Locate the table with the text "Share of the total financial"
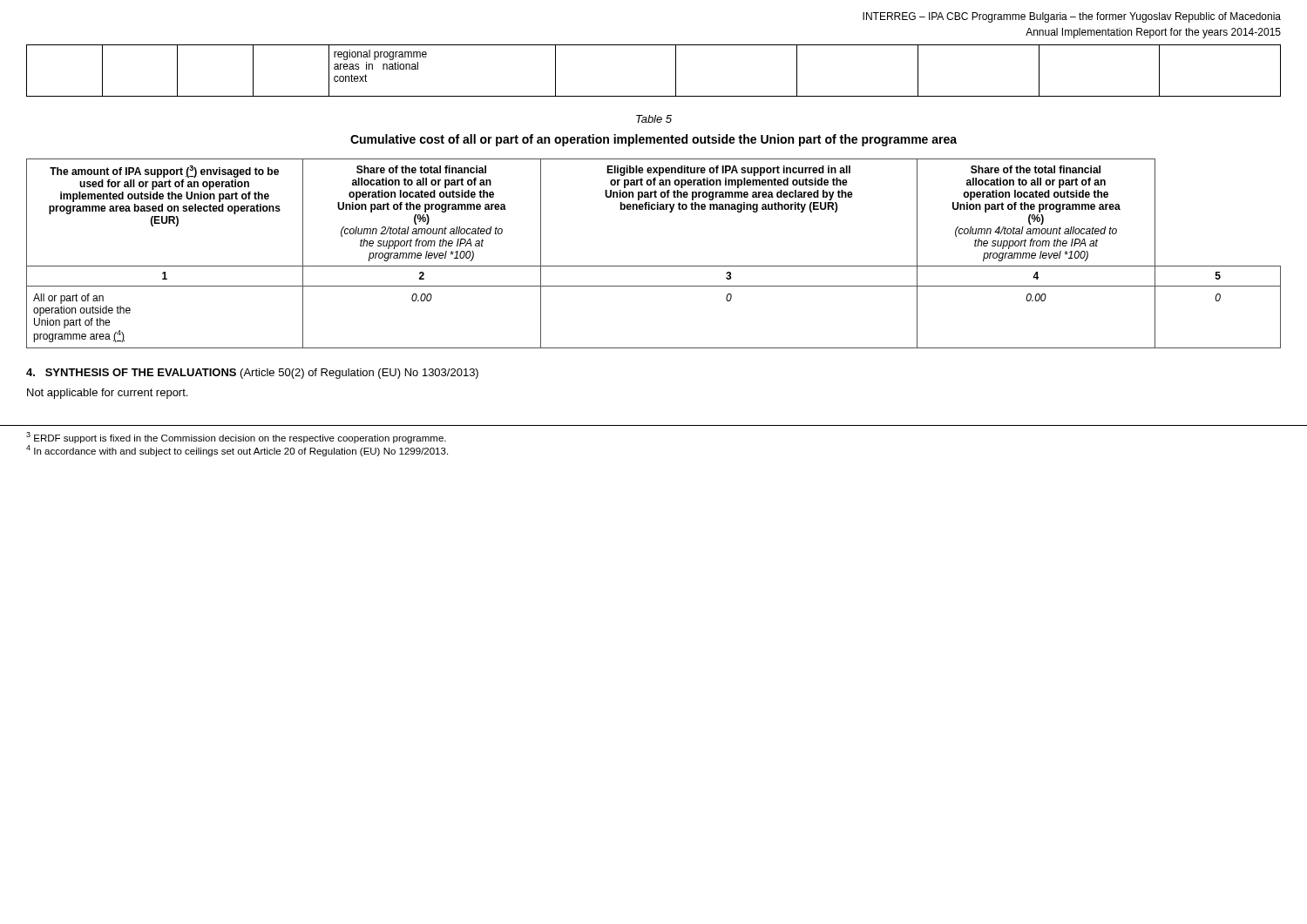This screenshot has width=1307, height=924. pos(654,253)
